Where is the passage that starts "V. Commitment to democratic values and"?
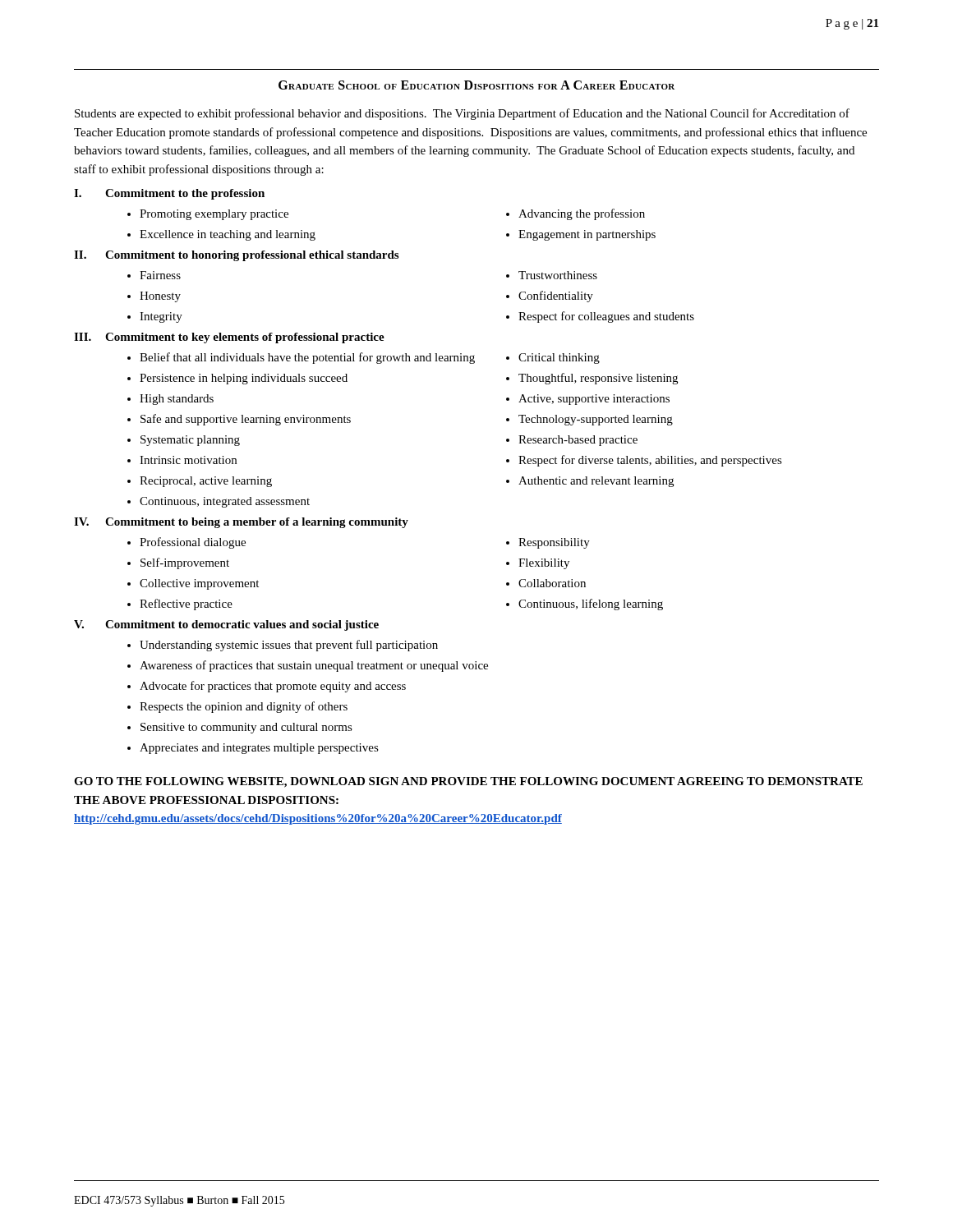 click(x=226, y=625)
